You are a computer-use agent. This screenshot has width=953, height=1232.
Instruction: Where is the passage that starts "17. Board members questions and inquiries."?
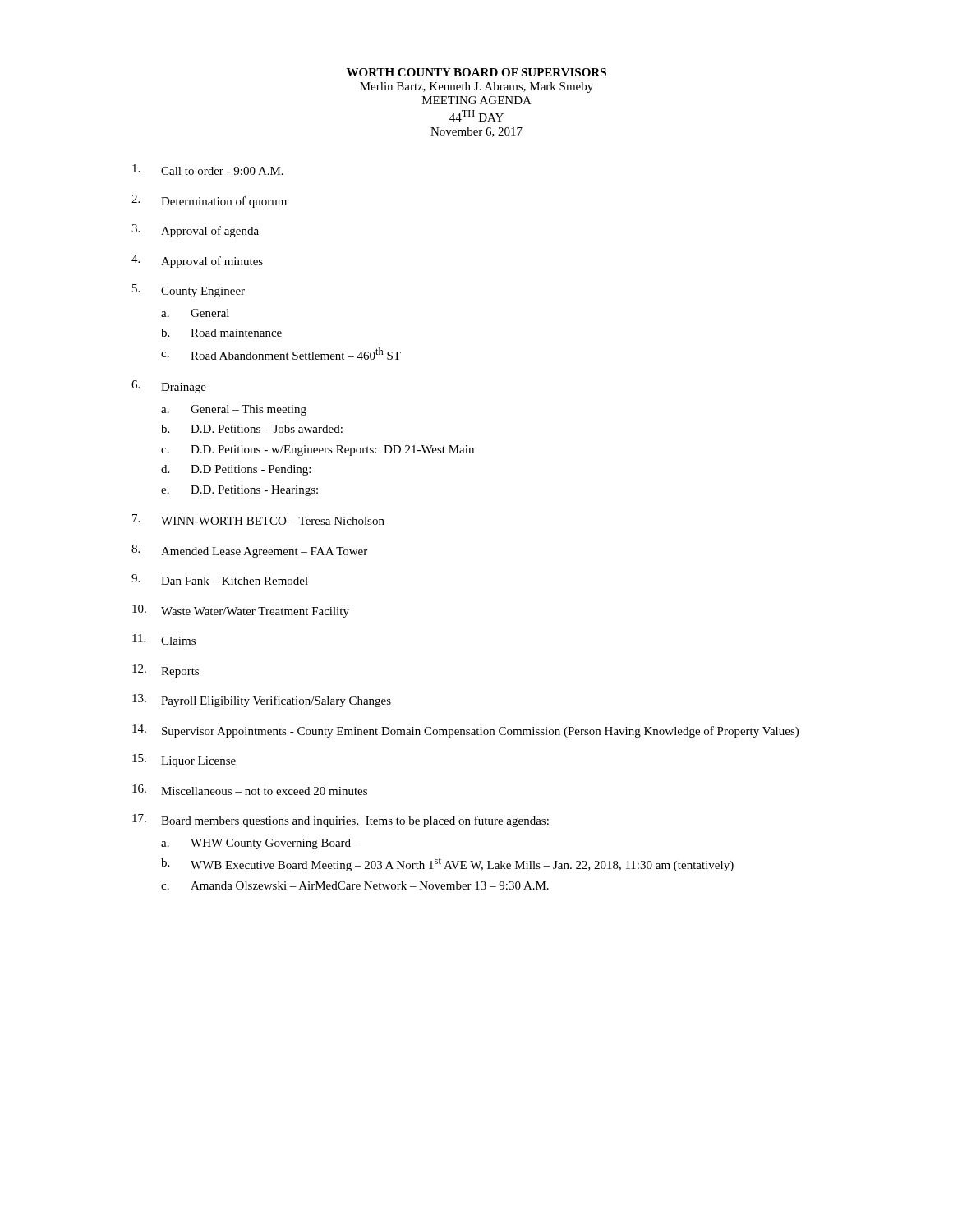pyautogui.click(x=433, y=854)
